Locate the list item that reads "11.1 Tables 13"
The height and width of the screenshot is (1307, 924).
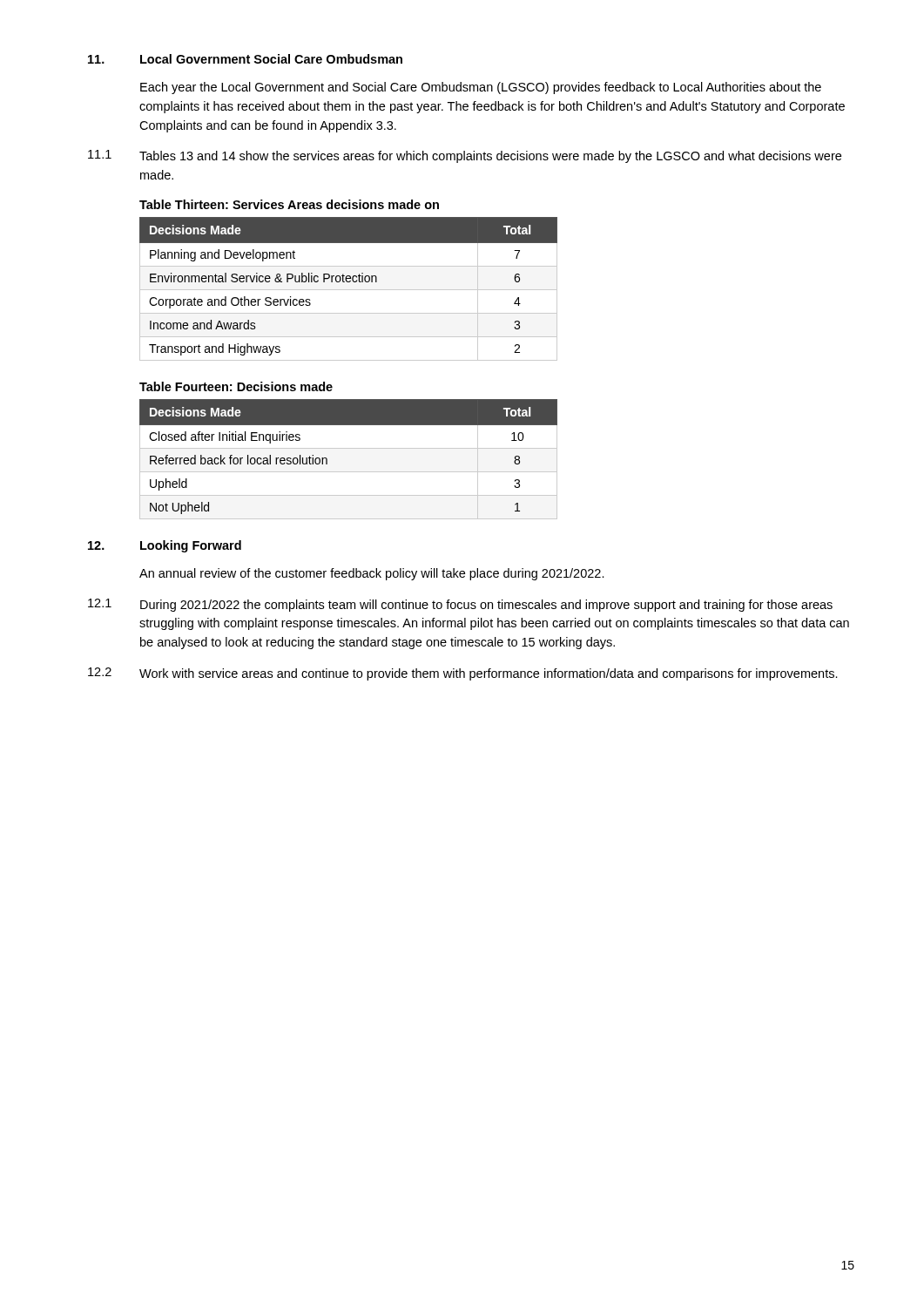click(x=471, y=166)
